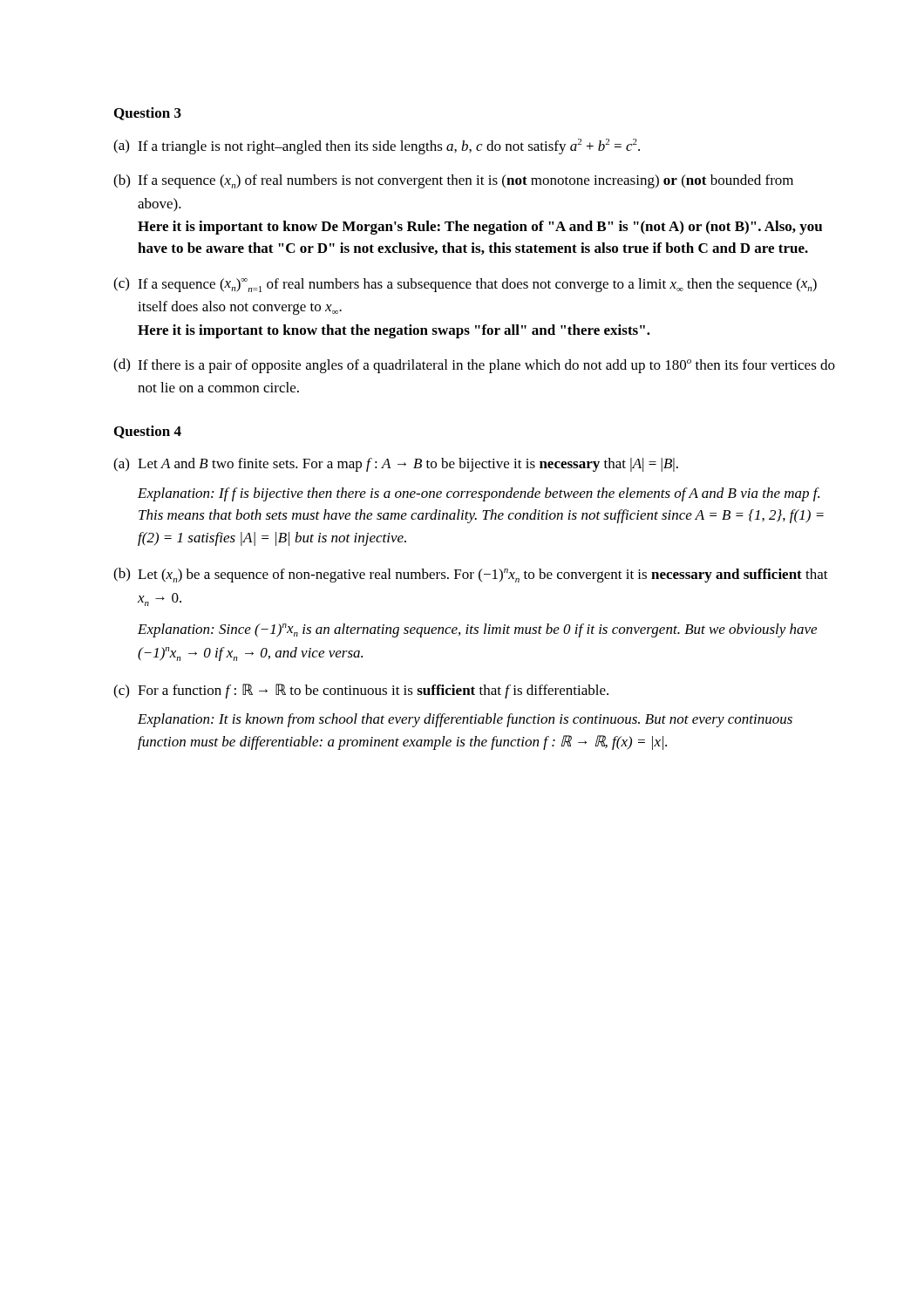Select the section header that reads "Question 4"
The width and height of the screenshot is (924, 1308).
click(147, 431)
